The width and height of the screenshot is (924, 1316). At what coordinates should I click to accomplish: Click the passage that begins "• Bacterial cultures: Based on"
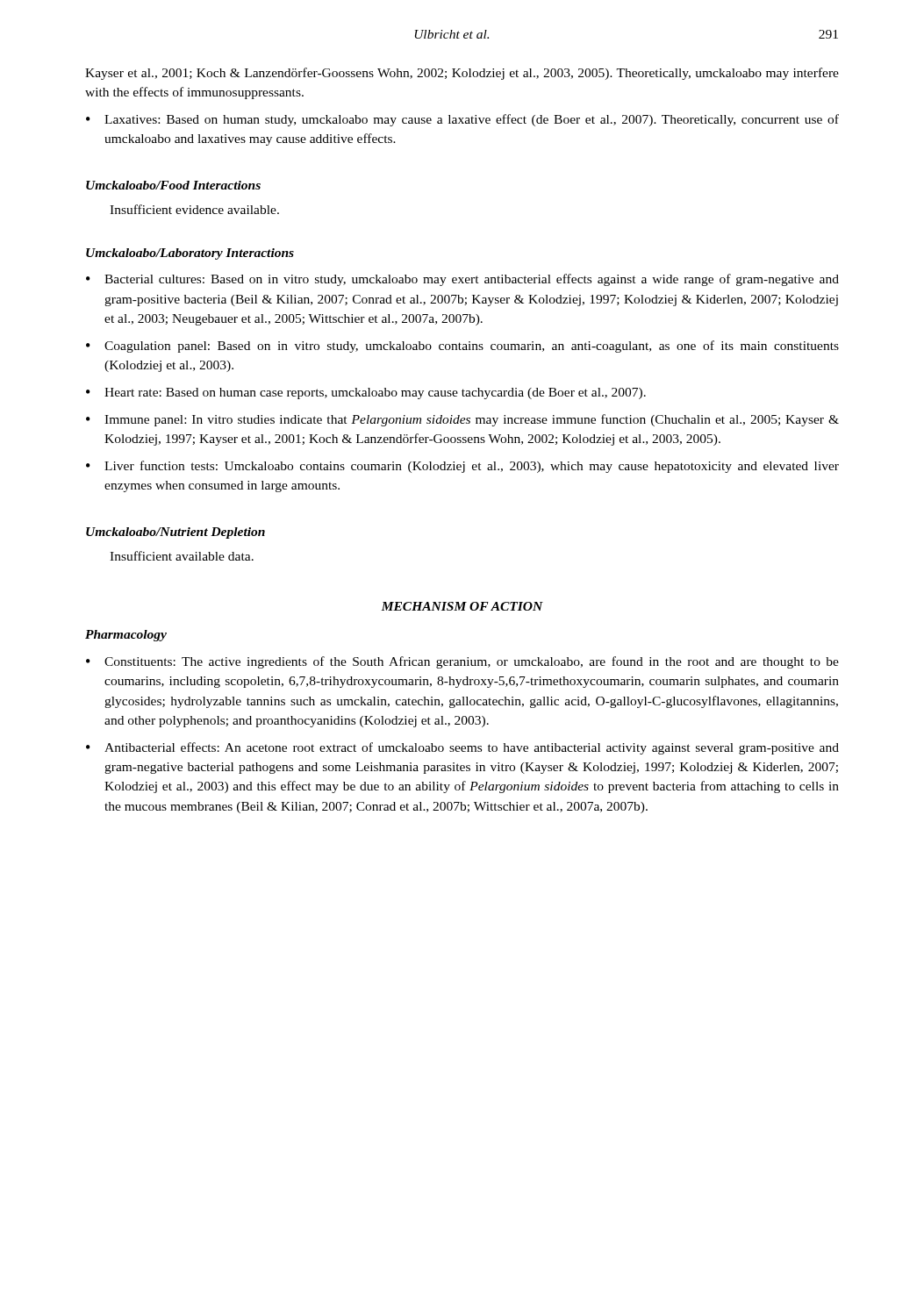(x=462, y=299)
